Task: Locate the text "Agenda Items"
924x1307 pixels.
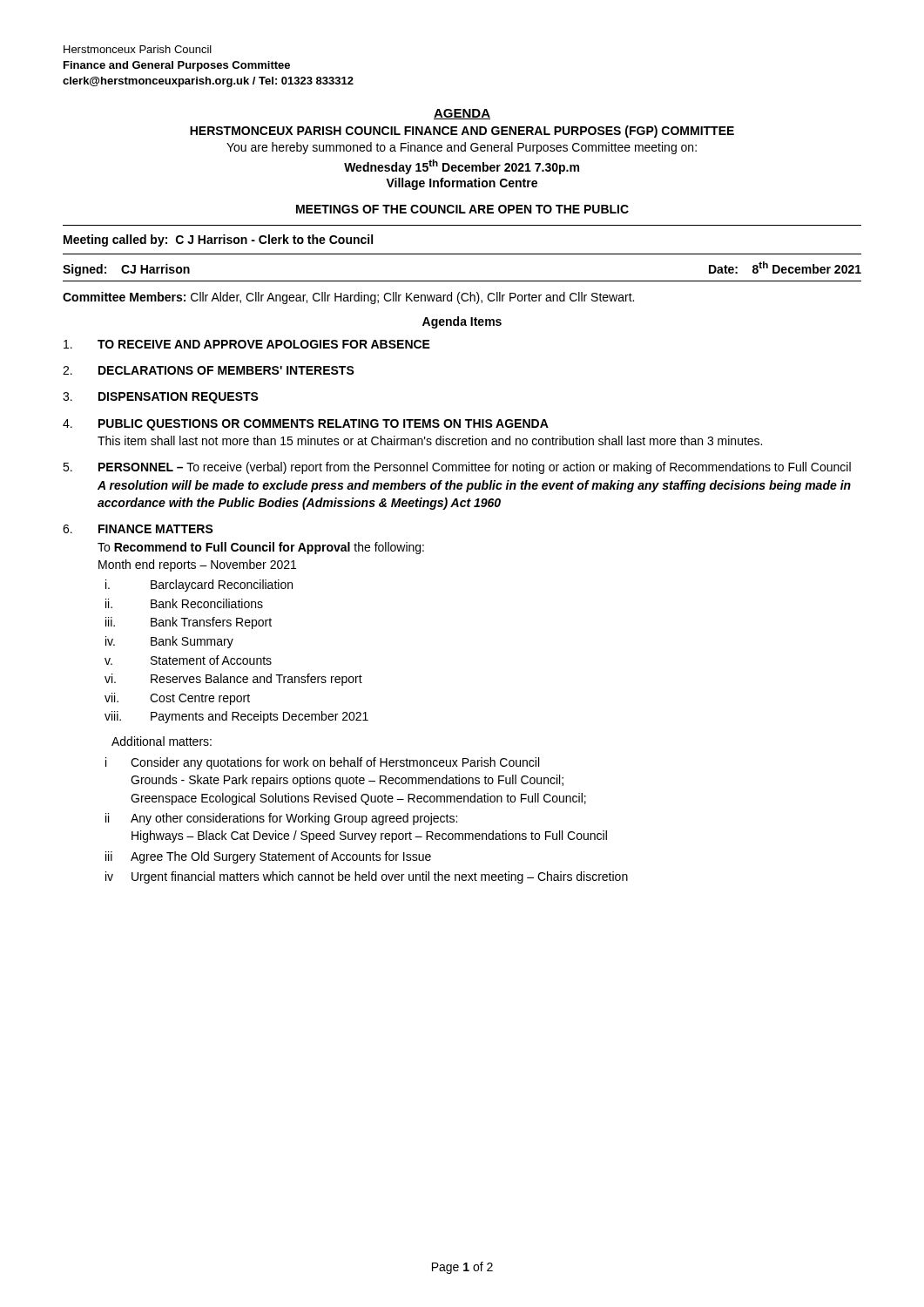Action: (x=462, y=321)
